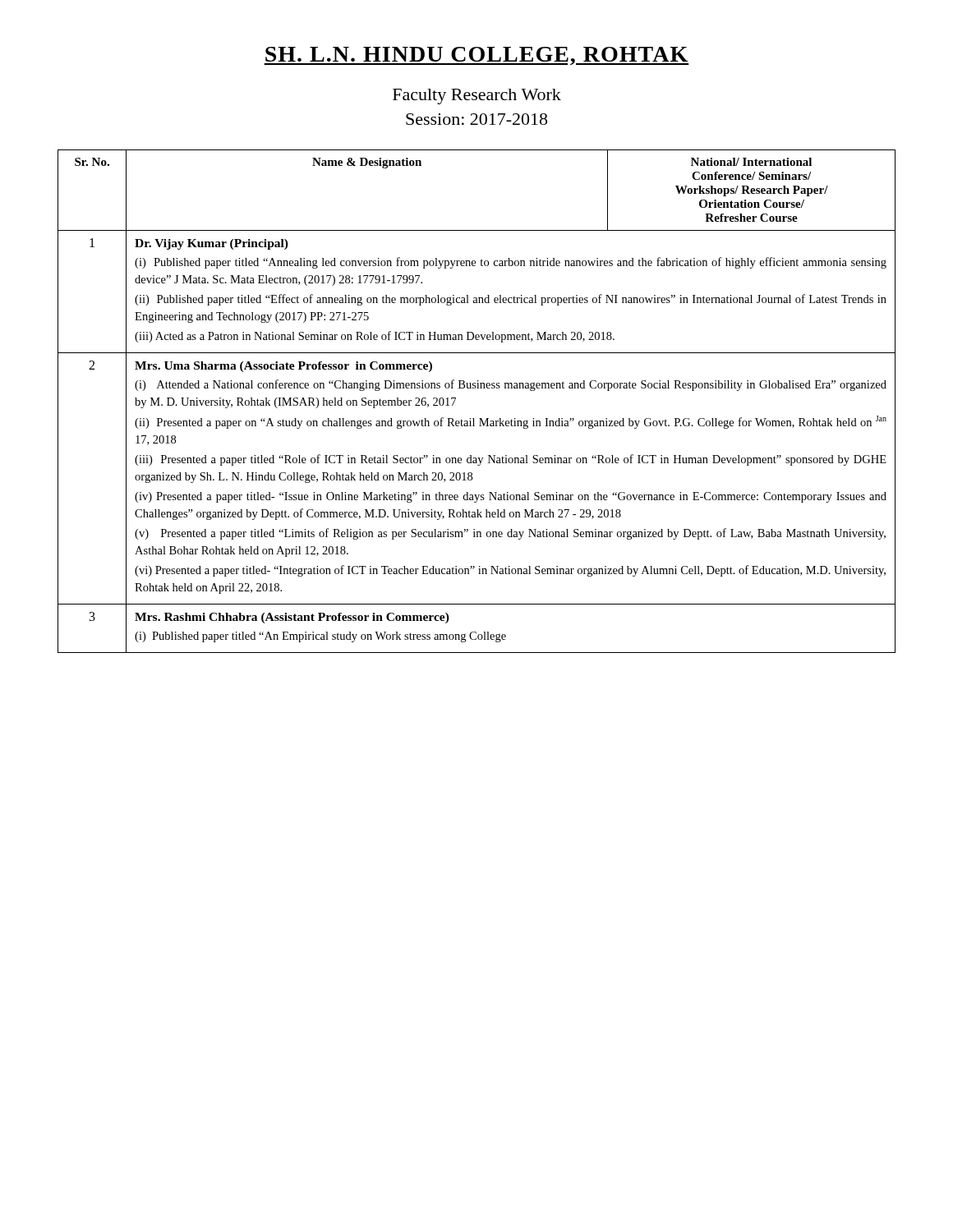This screenshot has height=1232, width=953.
Task: Find the passage starting "Faculty Research Work Session: 2017-2018"
Action: point(476,107)
